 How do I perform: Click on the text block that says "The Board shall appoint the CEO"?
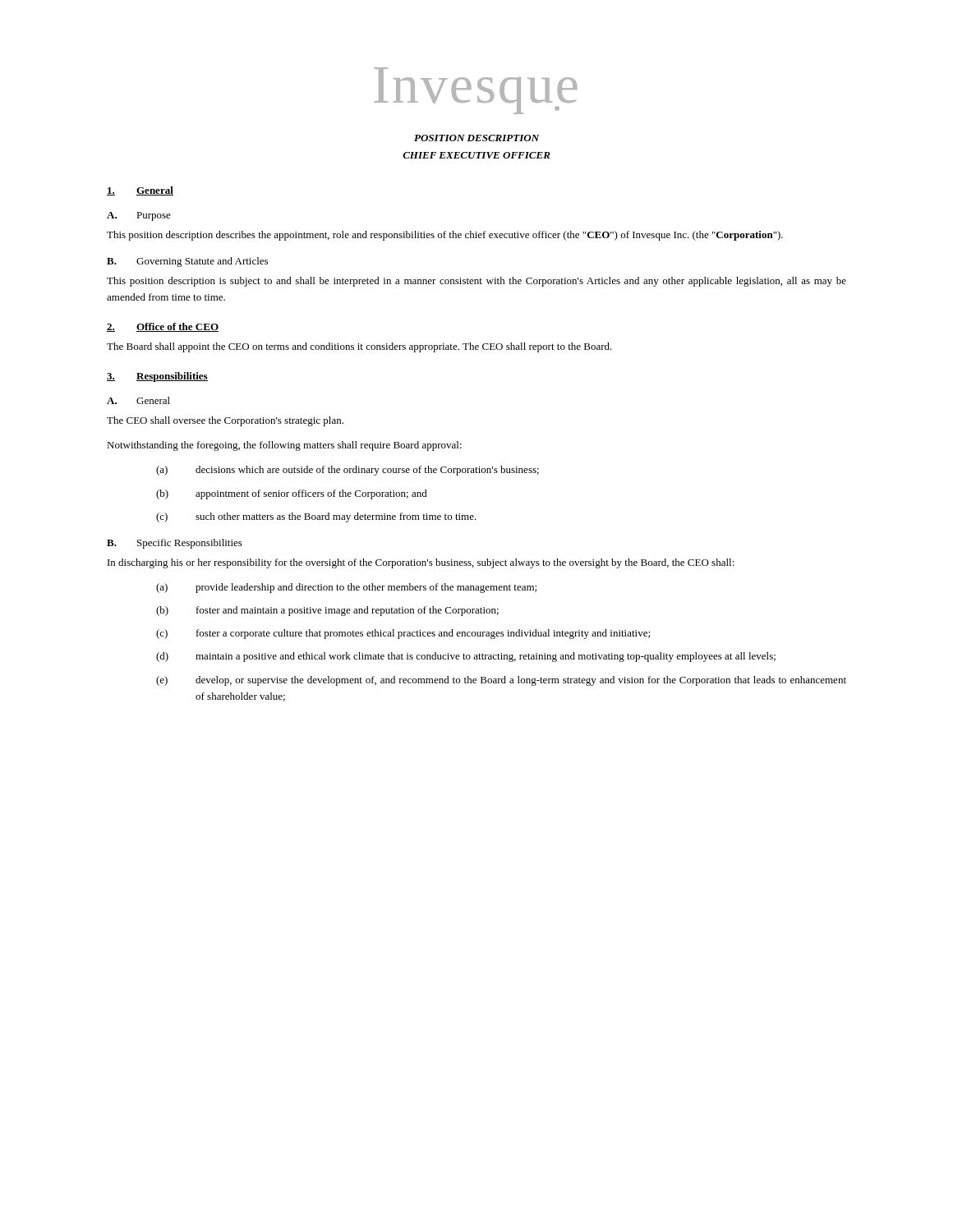pyautogui.click(x=360, y=346)
